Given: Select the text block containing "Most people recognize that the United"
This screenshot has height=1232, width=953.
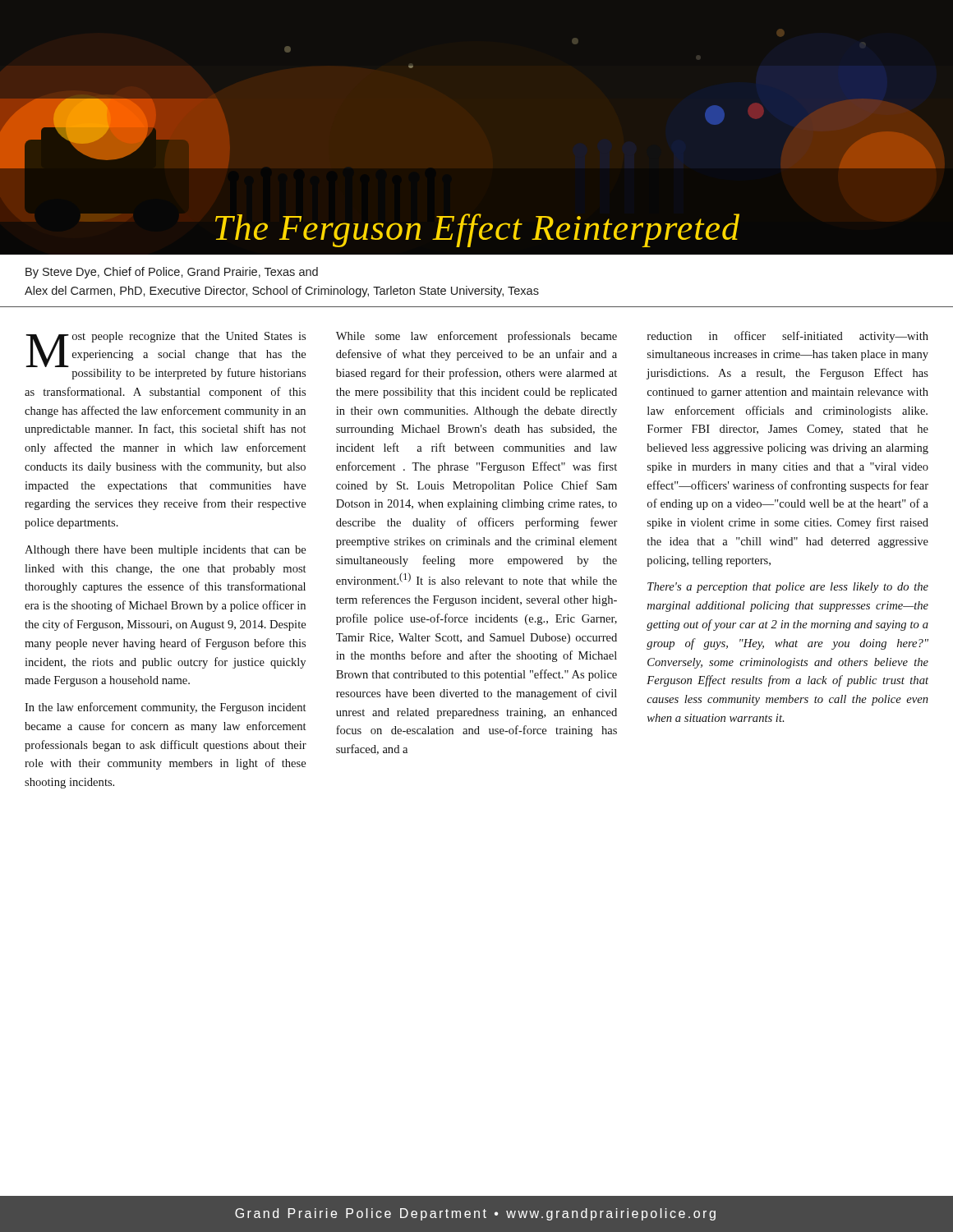Looking at the screenshot, I should click(x=165, y=559).
